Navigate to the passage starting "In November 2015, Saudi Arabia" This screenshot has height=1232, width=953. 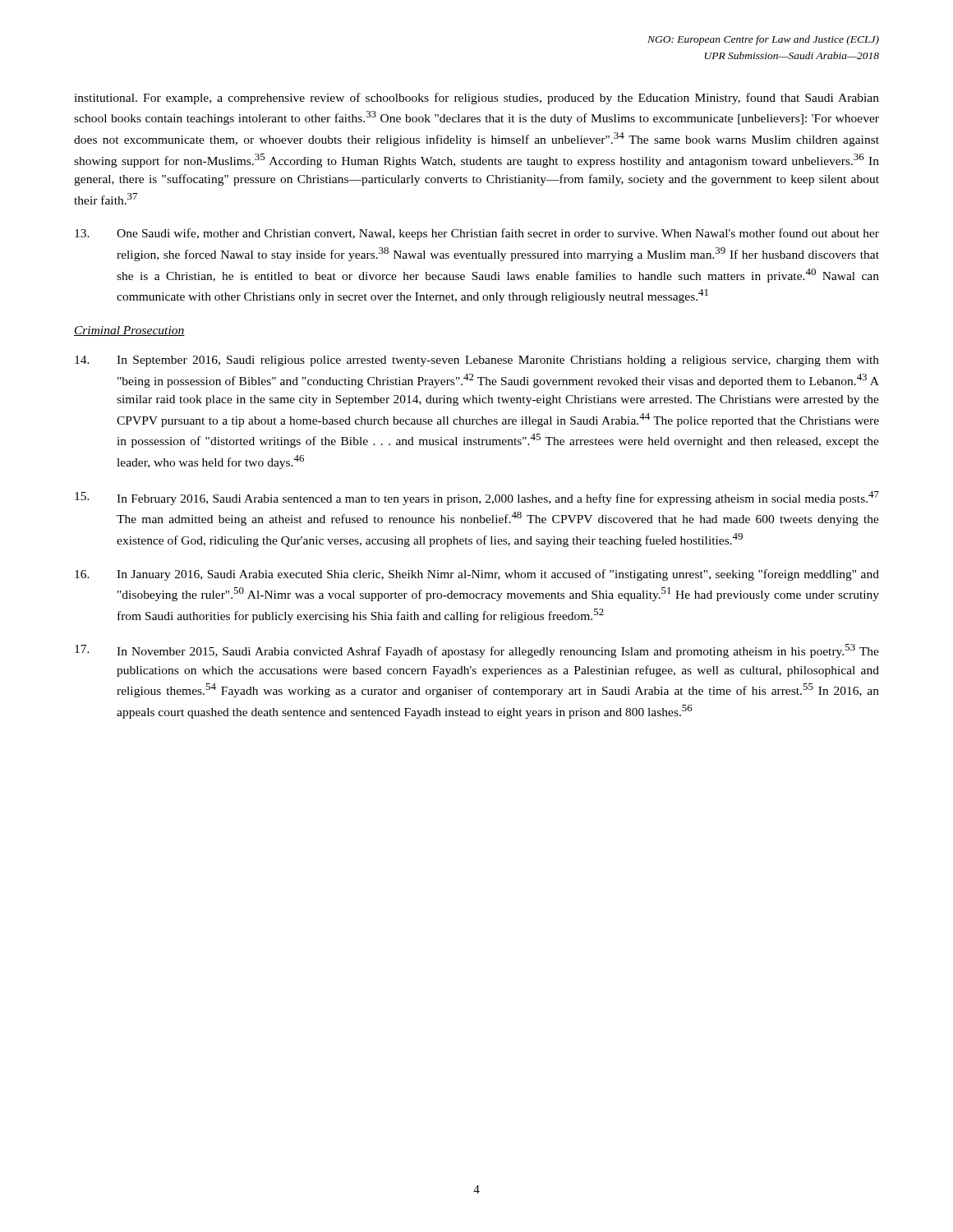[476, 681]
